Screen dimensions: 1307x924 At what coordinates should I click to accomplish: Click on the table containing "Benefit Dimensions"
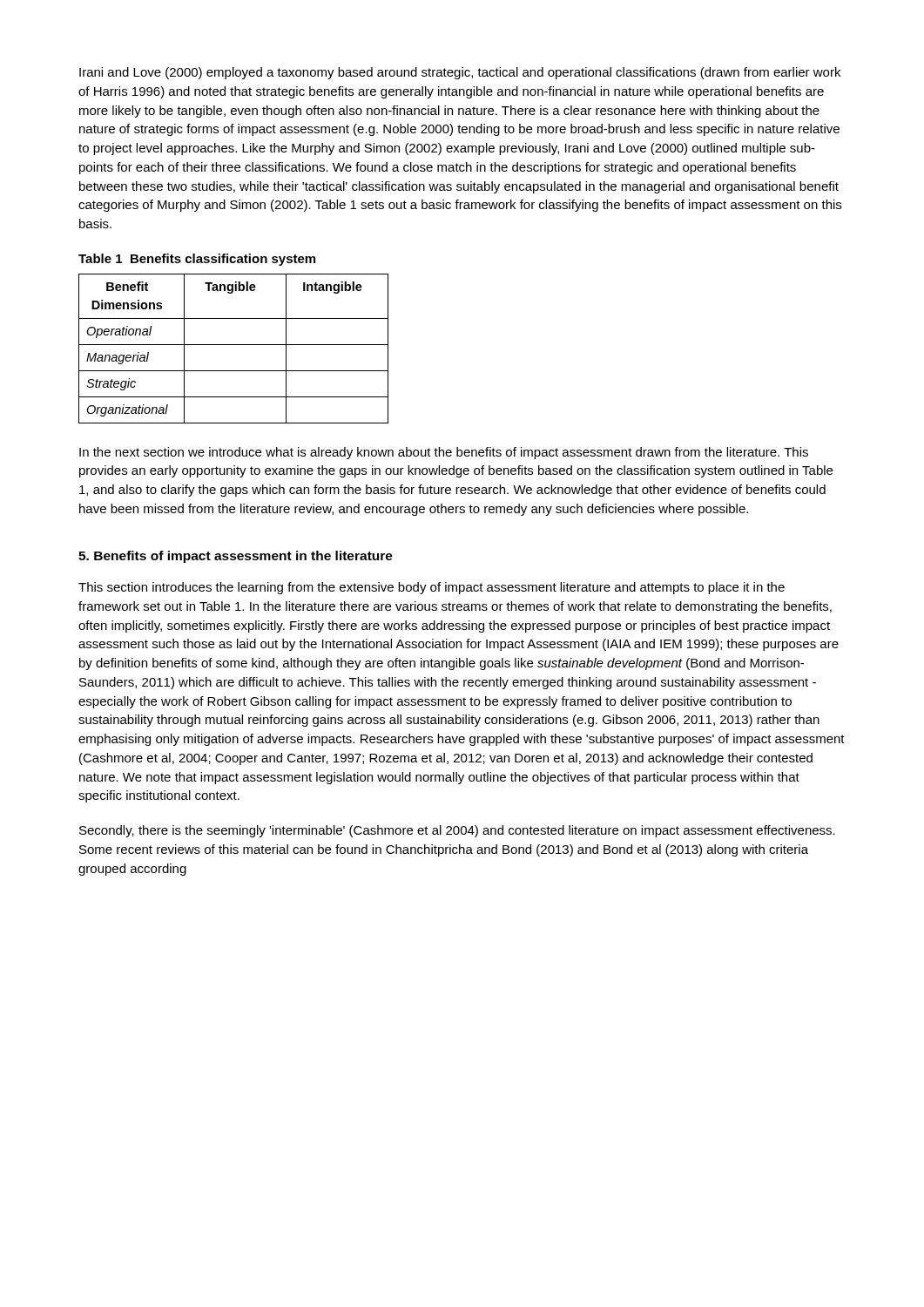click(x=462, y=348)
